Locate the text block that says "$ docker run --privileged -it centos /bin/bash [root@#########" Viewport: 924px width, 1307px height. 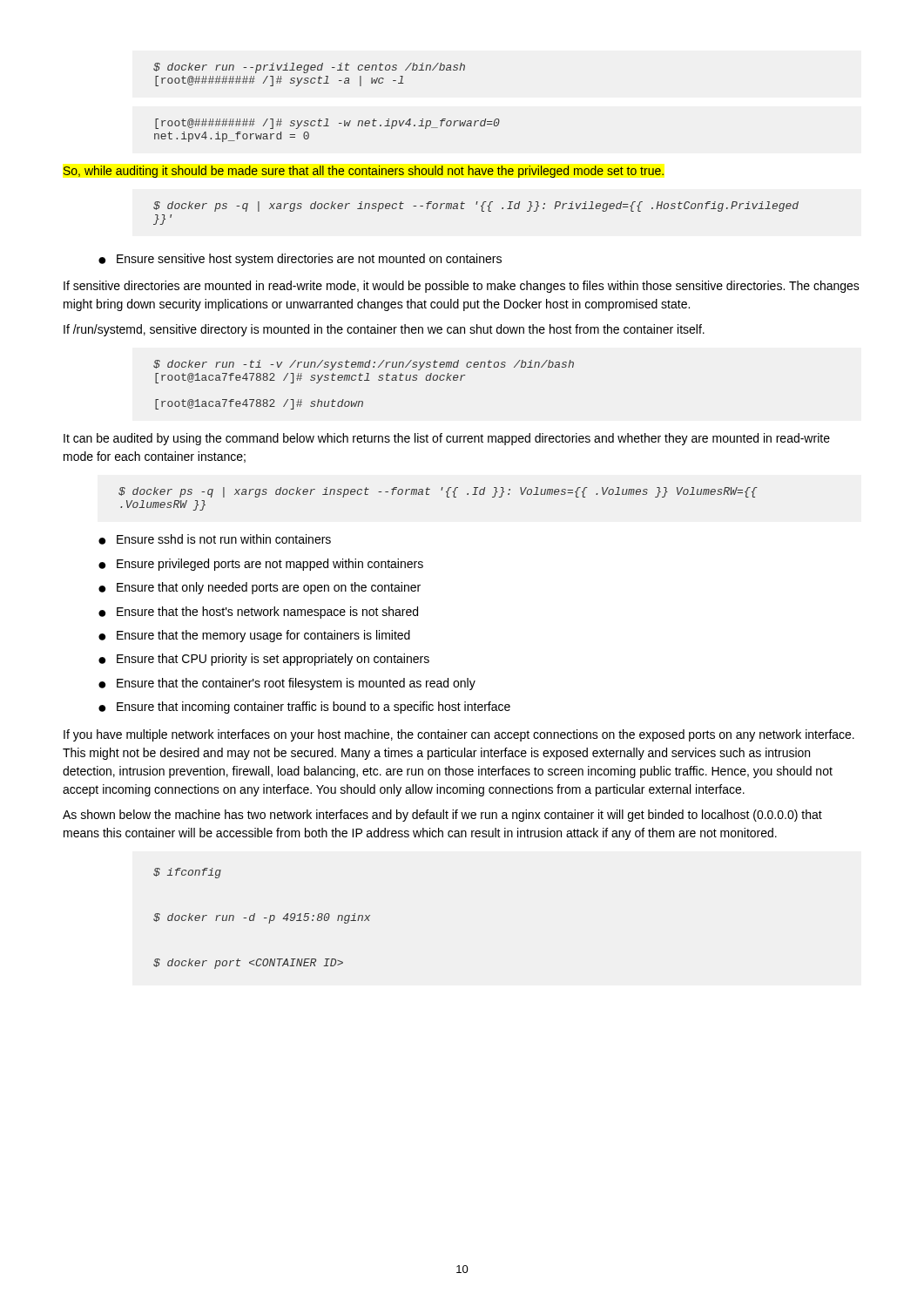pyautogui.click(x=309, y=68)
